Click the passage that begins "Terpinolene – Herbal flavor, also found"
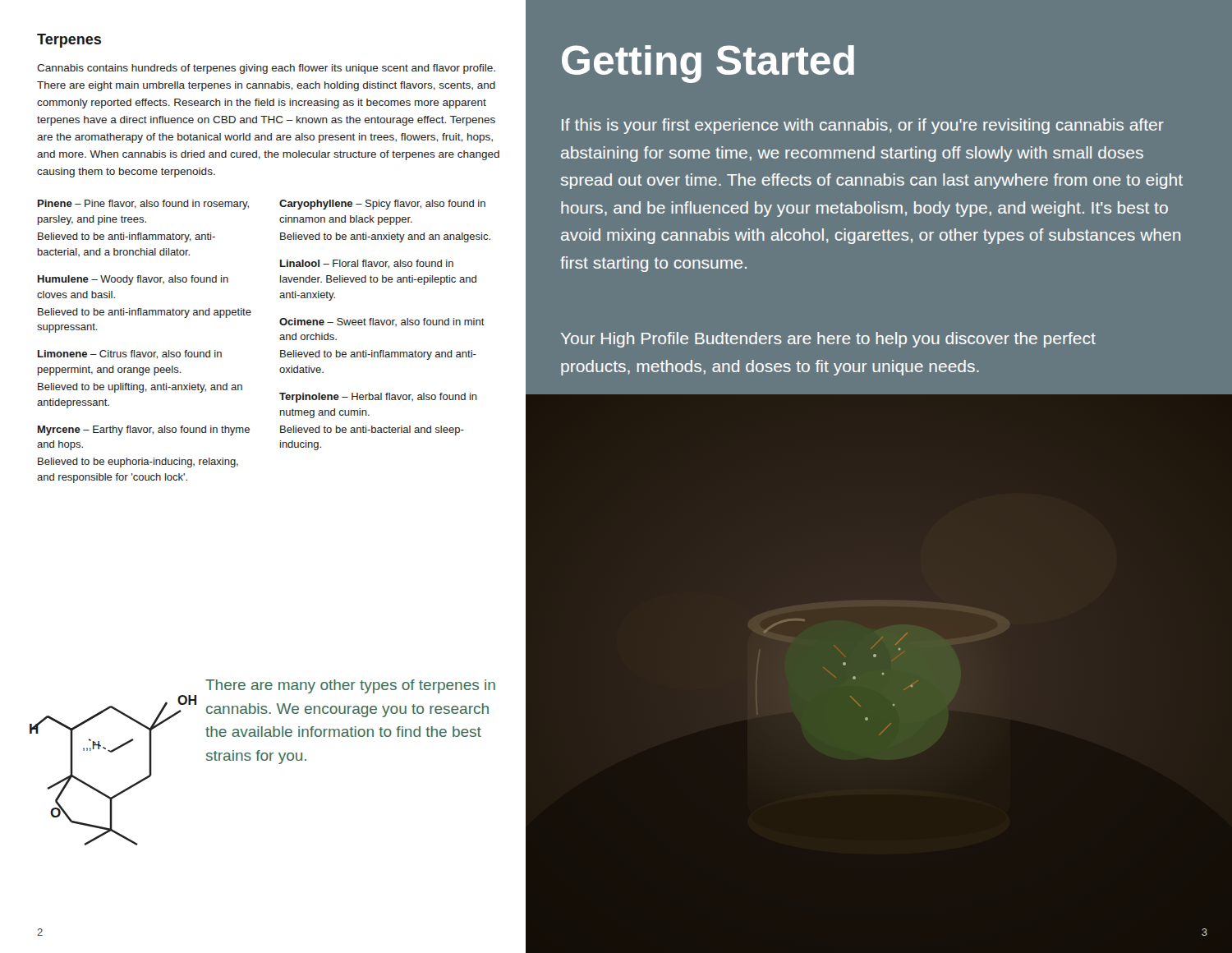 [388, 421]
